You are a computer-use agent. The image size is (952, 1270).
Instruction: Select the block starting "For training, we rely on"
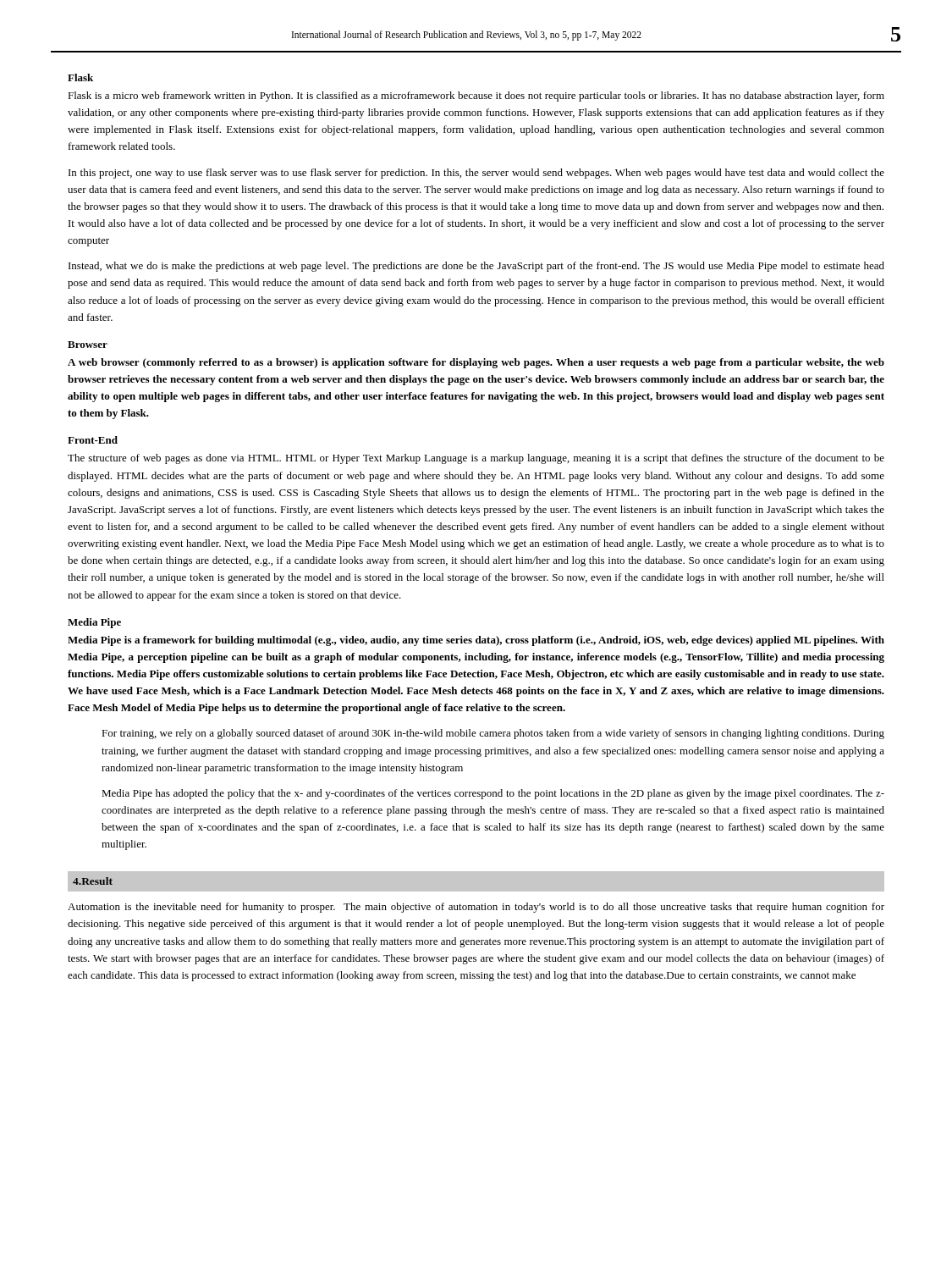(x=493, y=750)
